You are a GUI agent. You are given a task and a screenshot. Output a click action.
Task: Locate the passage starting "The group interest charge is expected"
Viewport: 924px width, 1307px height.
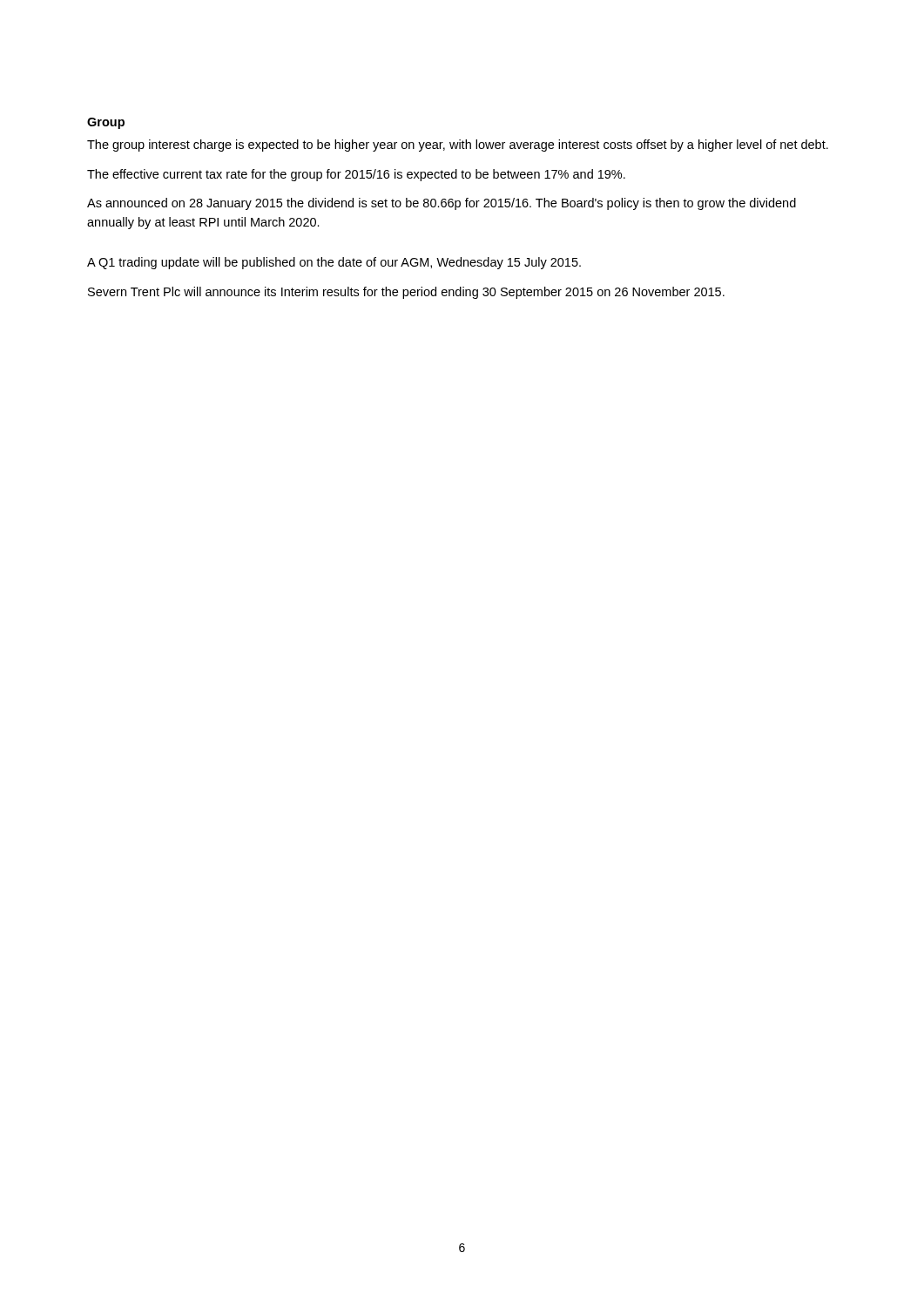click(x=458, y=144)
